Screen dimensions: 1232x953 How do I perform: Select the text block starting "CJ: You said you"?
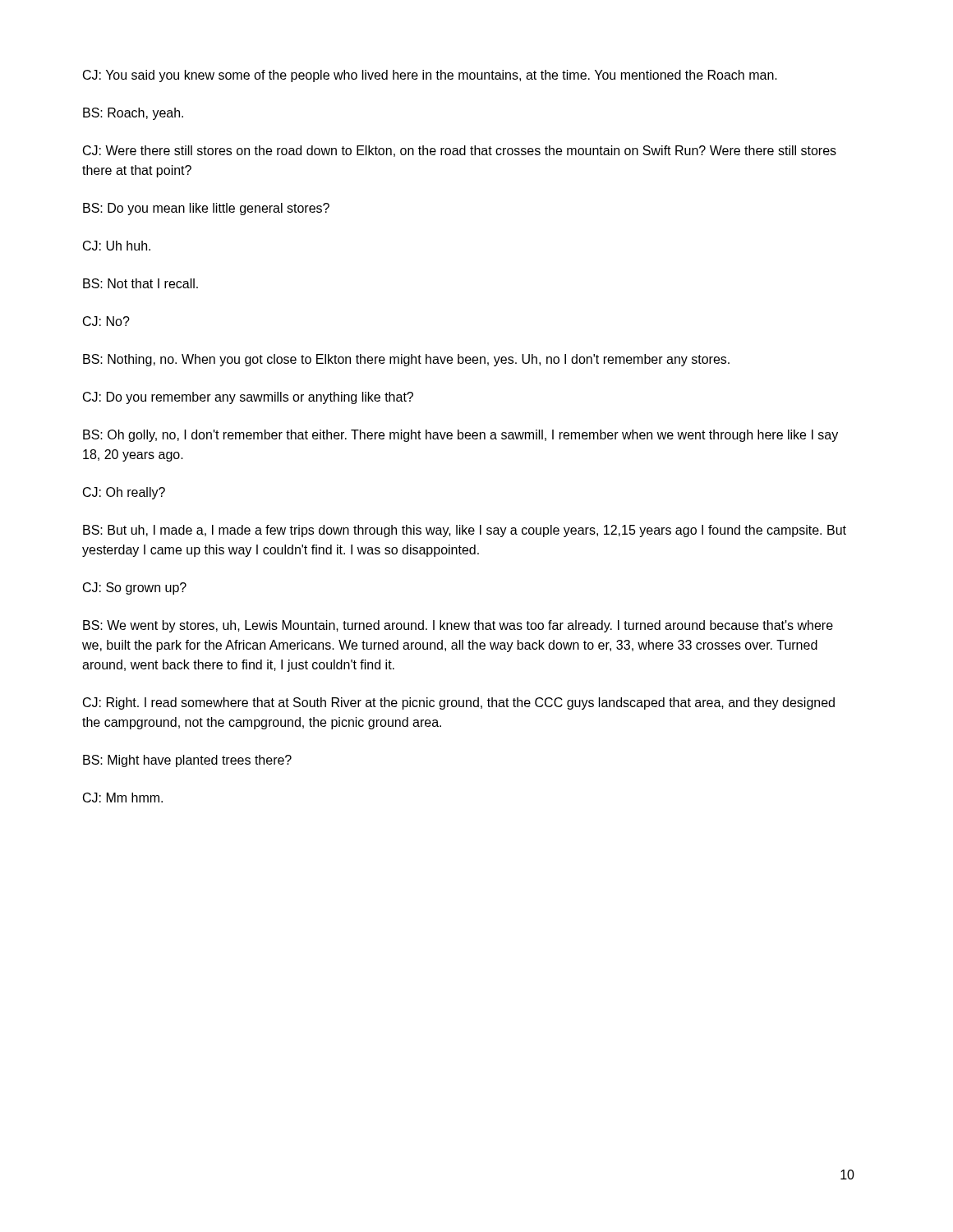tap(430, 75)
